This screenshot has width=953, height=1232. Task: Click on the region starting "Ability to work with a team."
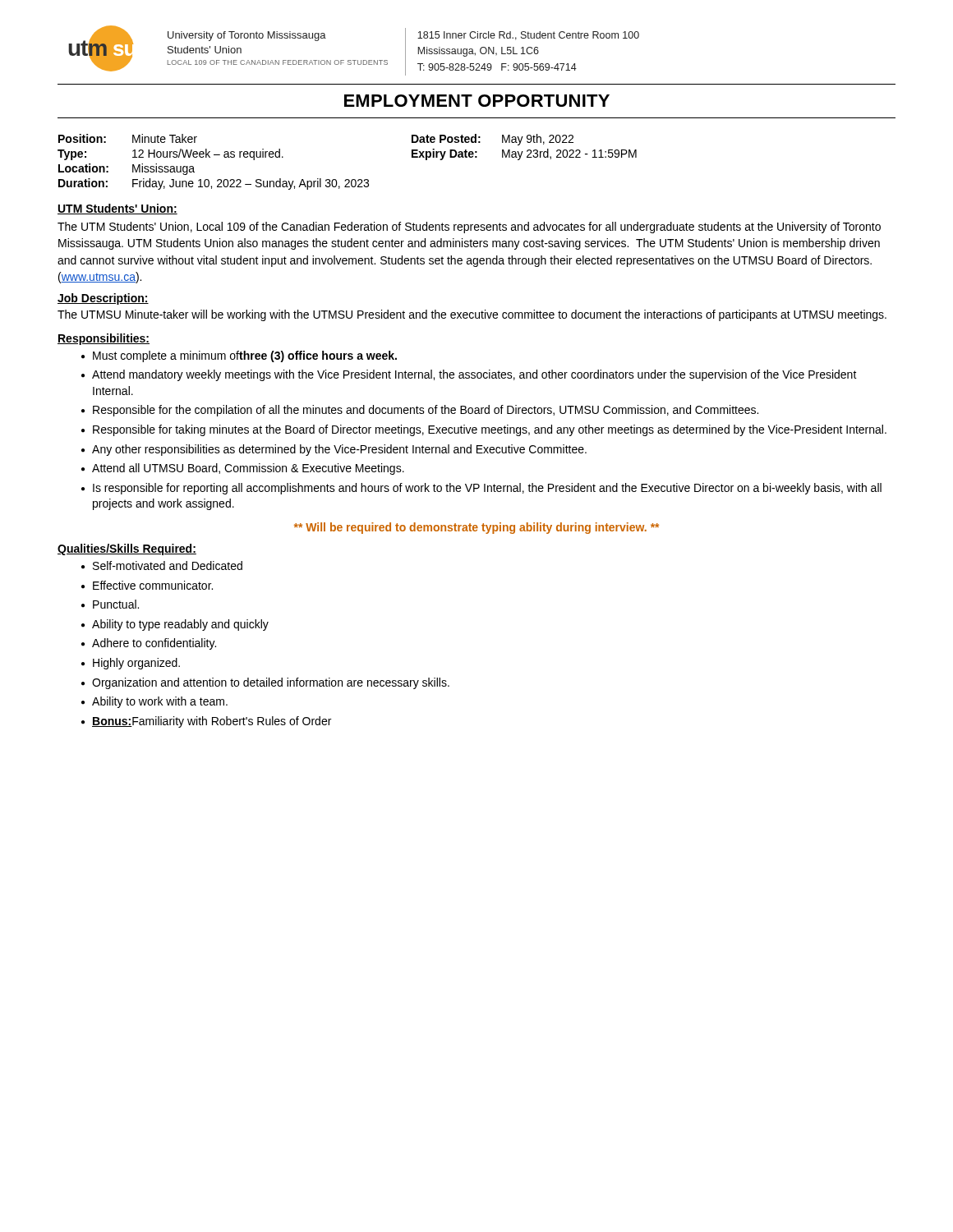(x=160, y=702)
